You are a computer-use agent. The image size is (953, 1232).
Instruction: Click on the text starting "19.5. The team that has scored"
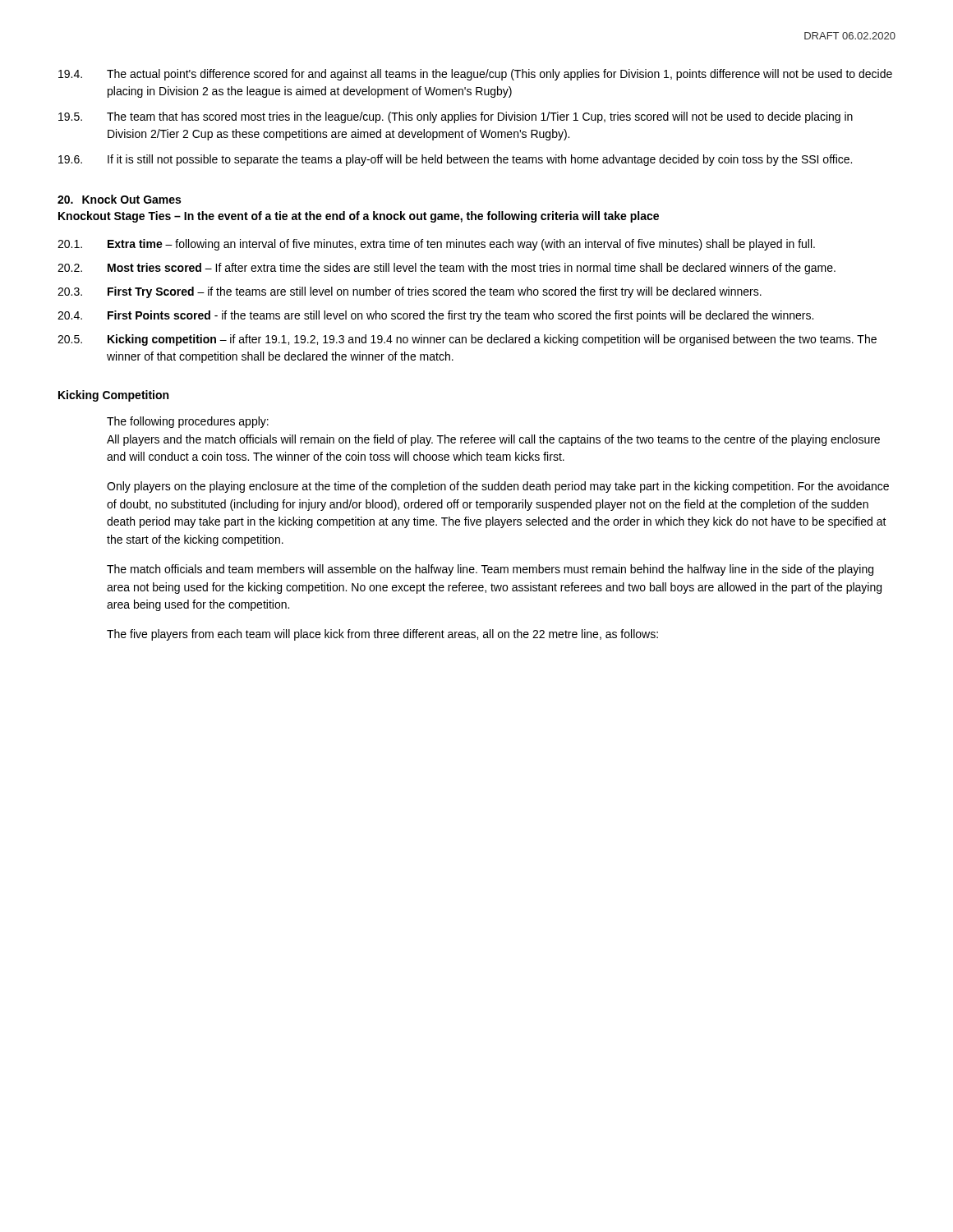(476, 126)
